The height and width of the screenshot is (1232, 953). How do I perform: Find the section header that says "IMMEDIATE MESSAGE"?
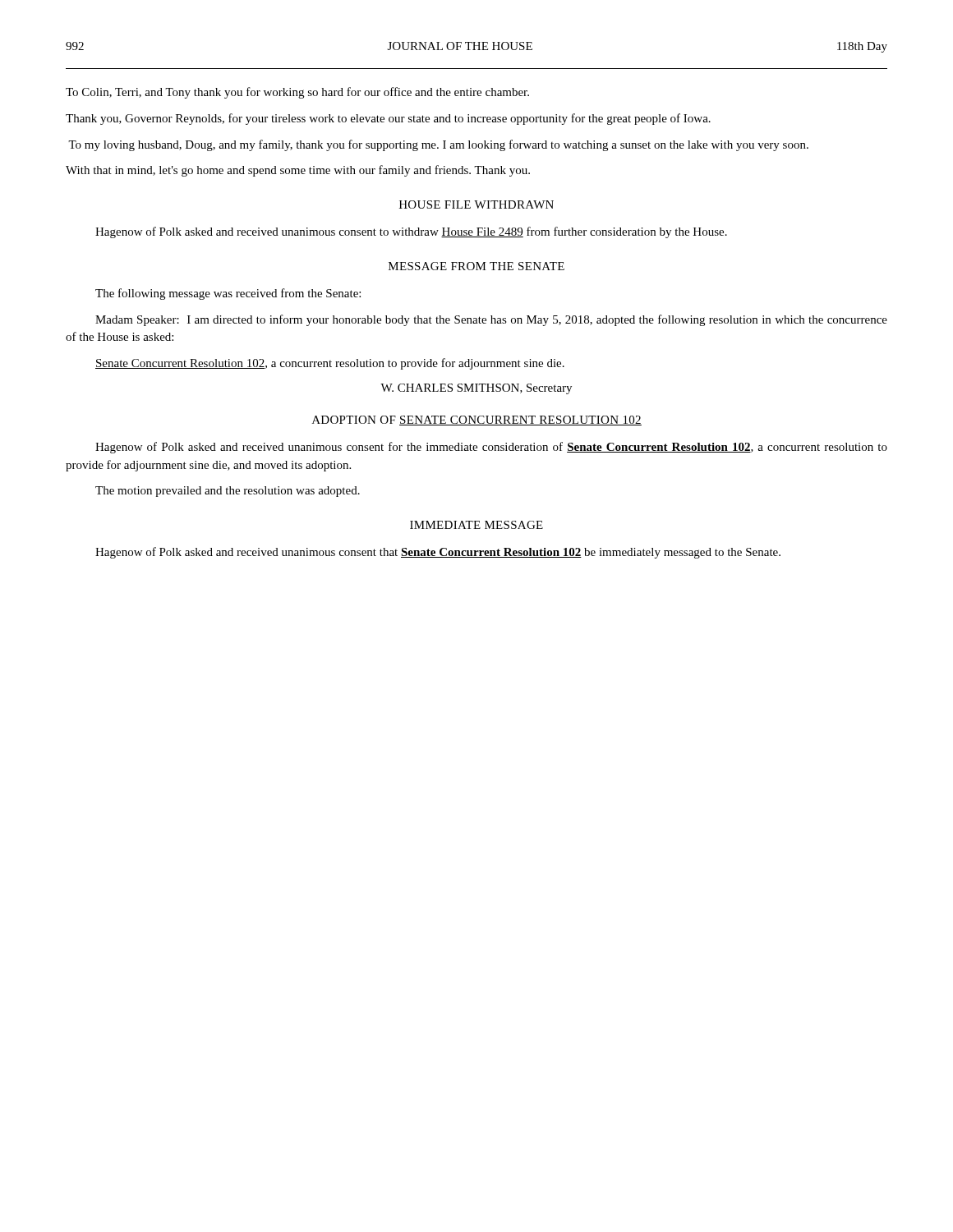point(476,525)
